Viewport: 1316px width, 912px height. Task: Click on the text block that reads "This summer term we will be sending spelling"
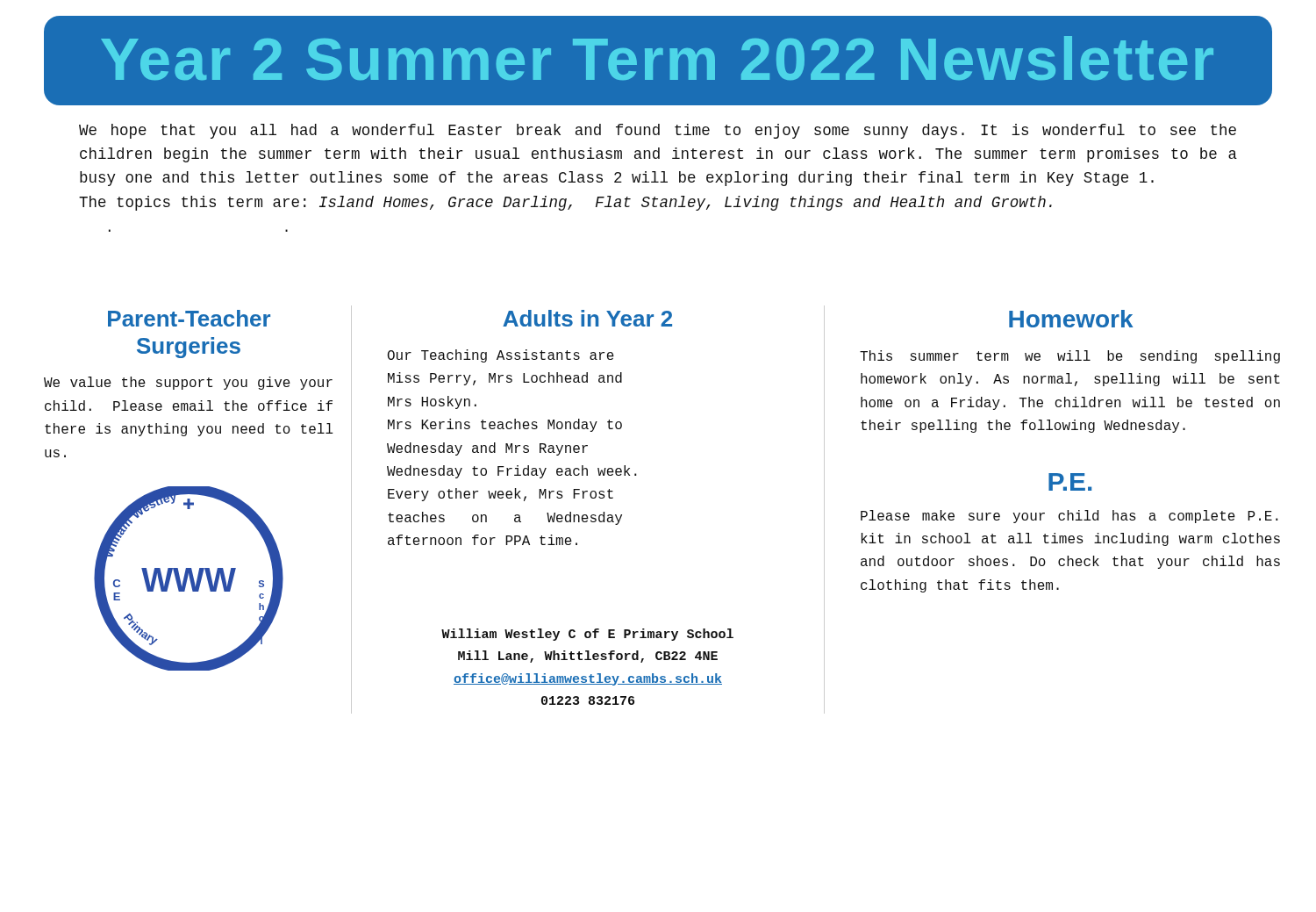pos(1070,392)
